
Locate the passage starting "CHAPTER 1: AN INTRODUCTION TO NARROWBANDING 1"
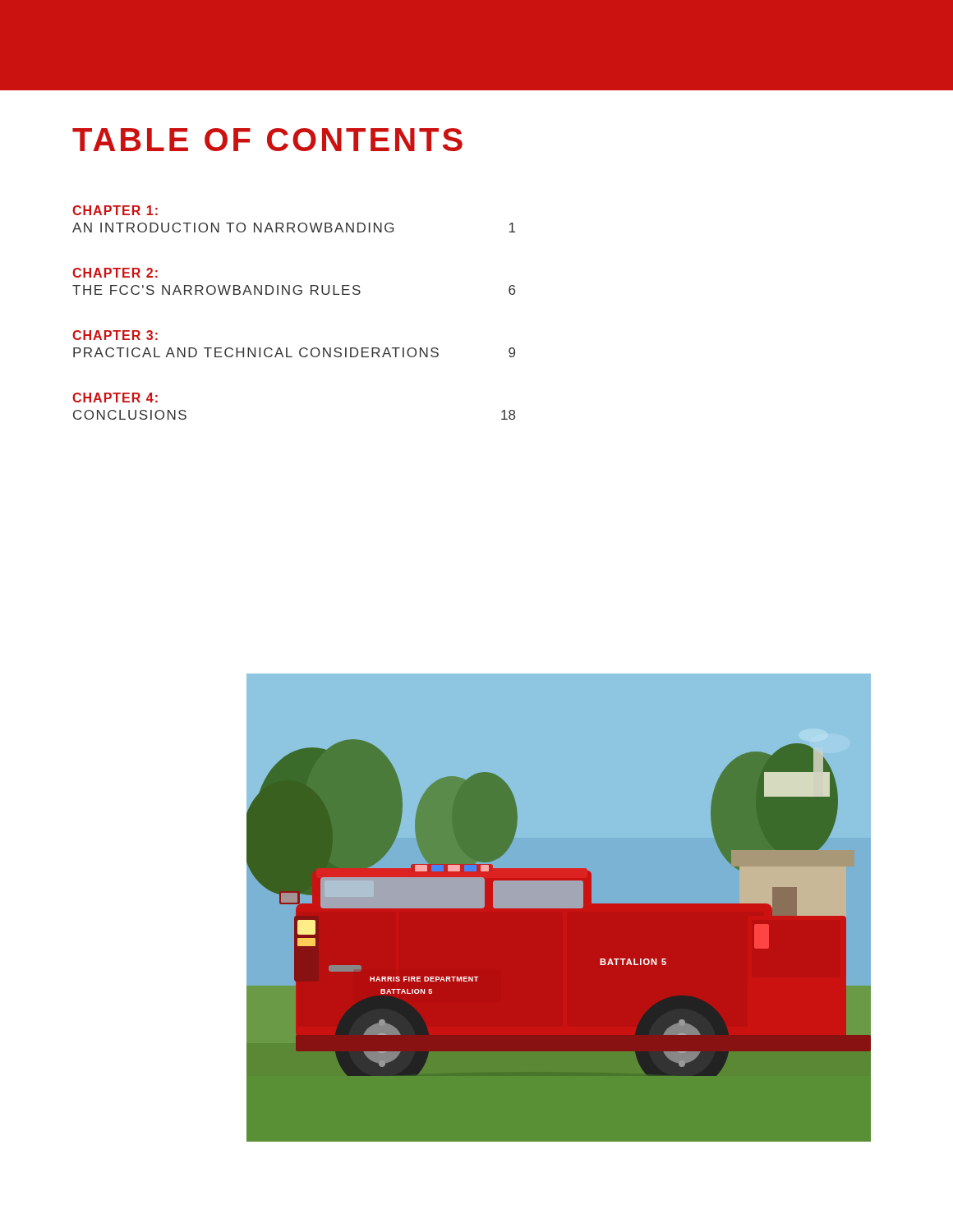pyautogui.click(x=360, y=220)
